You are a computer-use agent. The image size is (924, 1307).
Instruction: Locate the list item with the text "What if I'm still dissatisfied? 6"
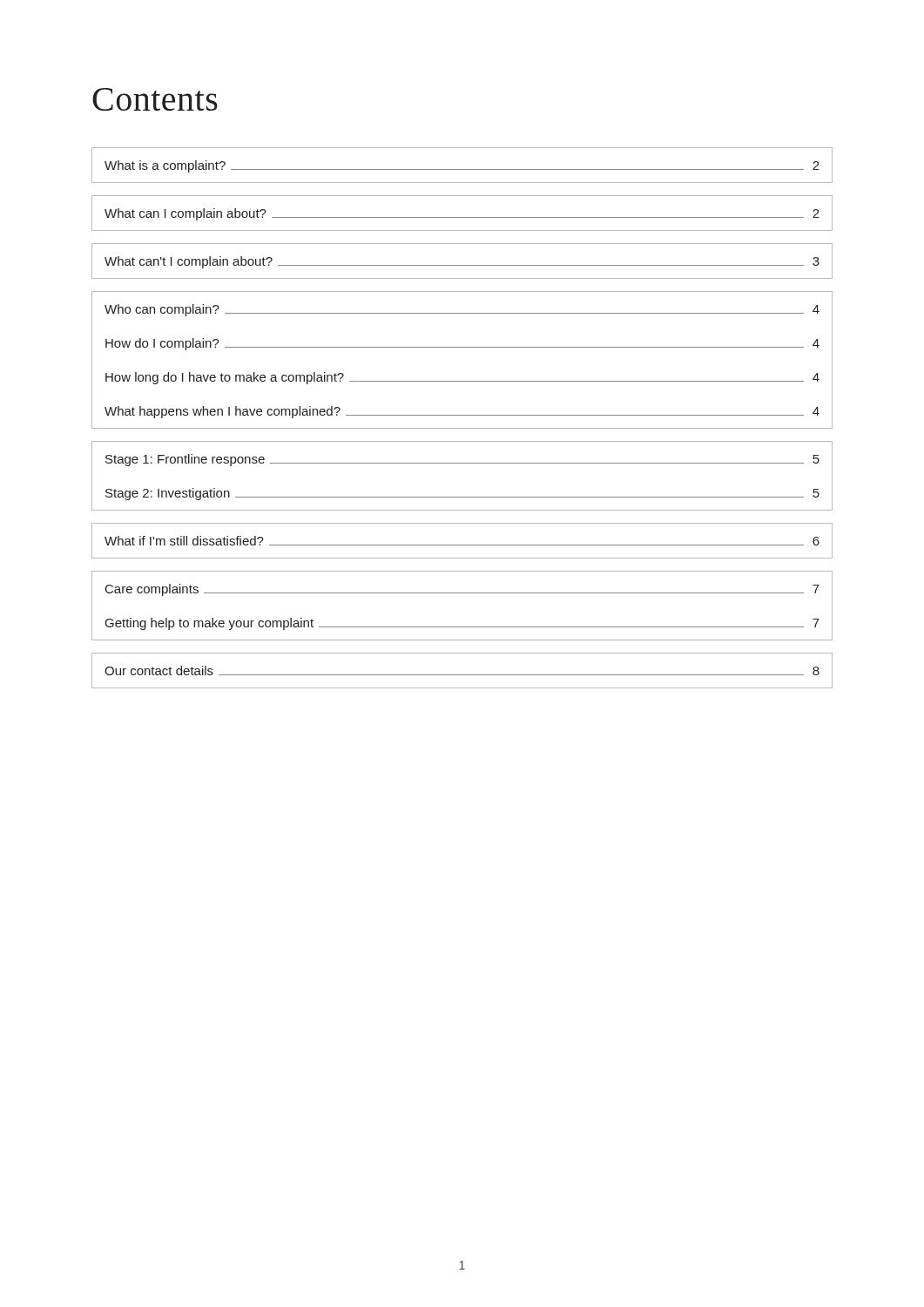[x=462, y=541]
